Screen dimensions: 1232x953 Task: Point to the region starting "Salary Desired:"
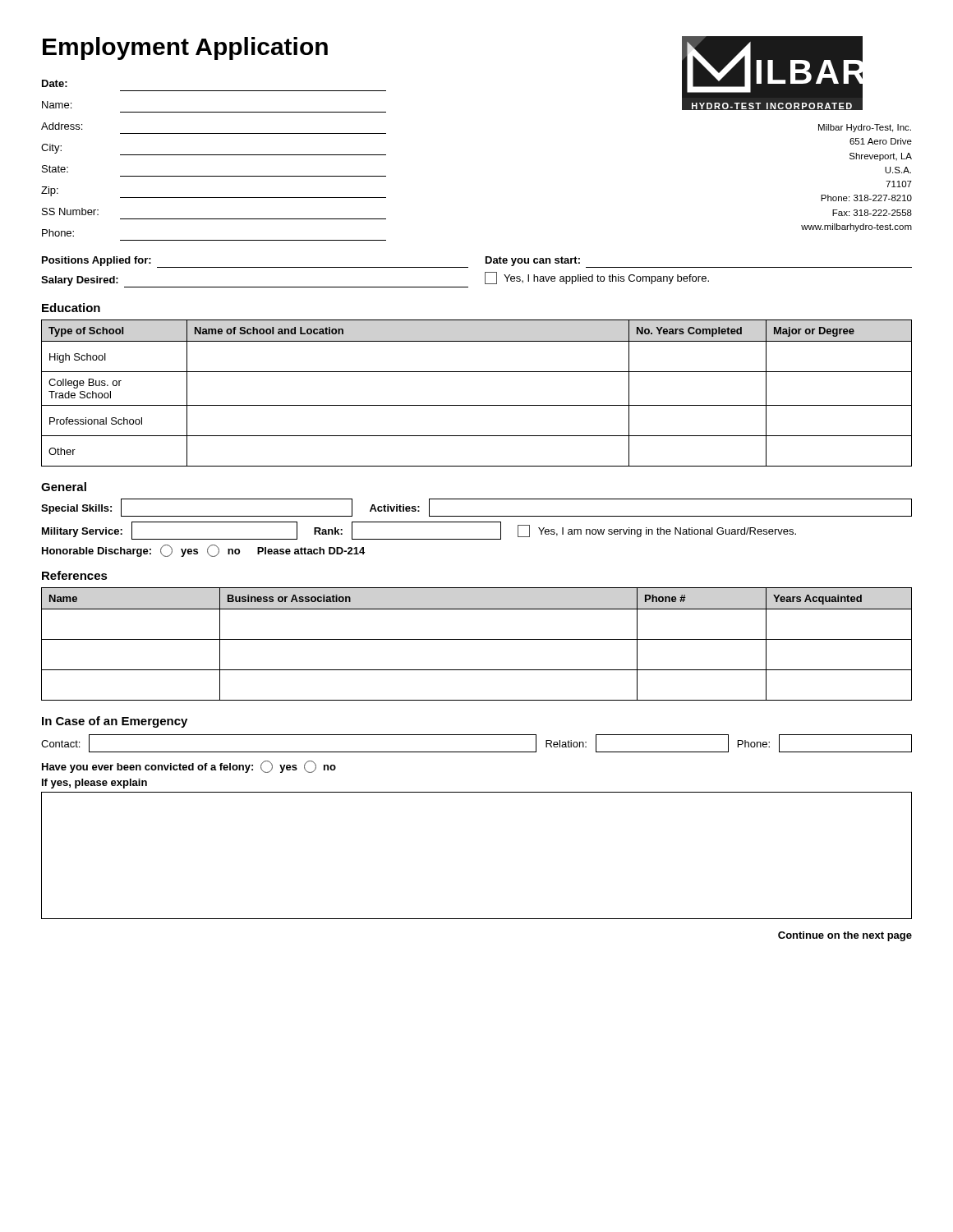(255, 280)
